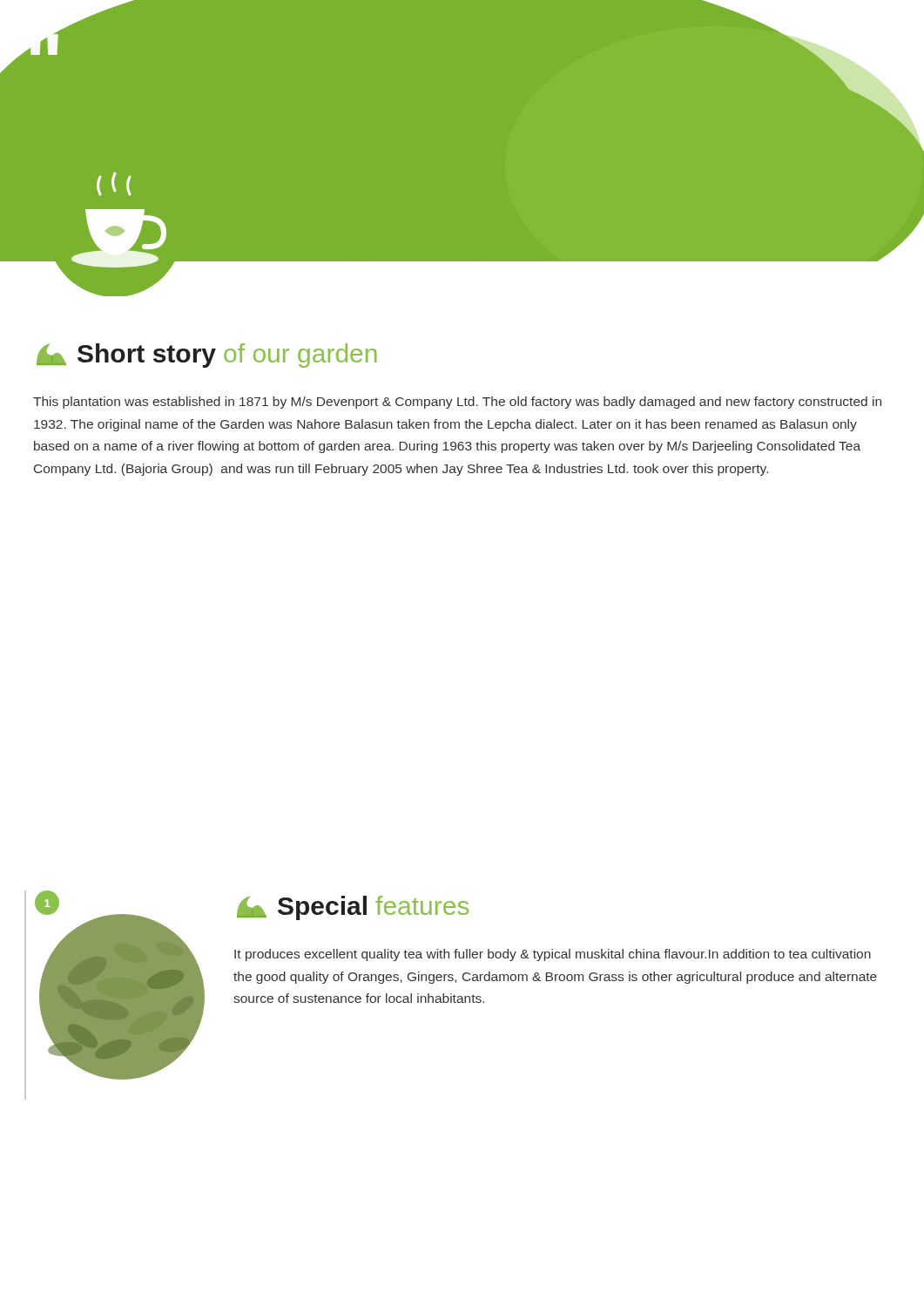The image size is (924, 1307).
Task: Locate the text block containing "This plantation was established in 1871"
Action: click(458, 435)
